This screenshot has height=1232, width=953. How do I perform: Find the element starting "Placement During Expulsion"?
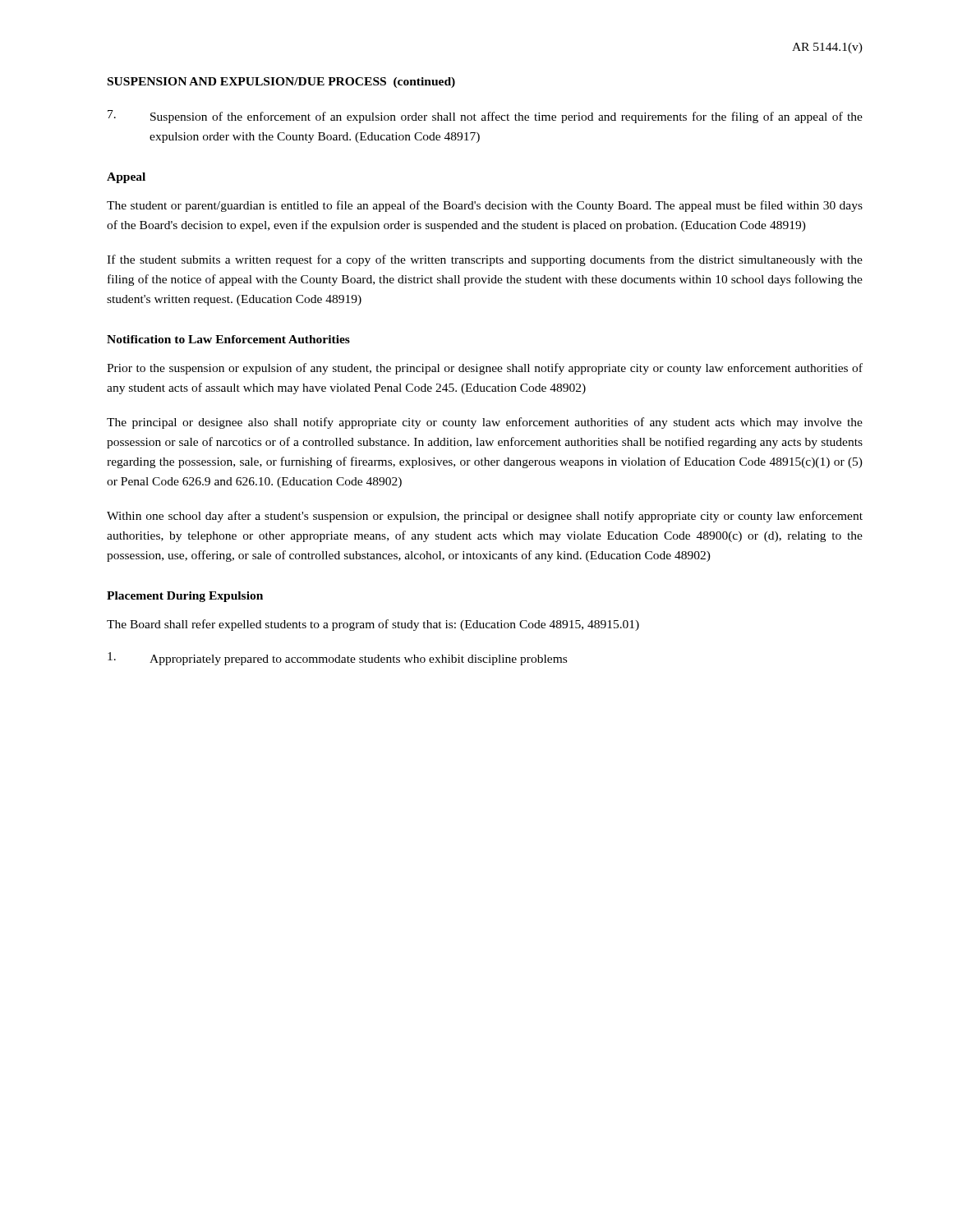pos(185,595)
